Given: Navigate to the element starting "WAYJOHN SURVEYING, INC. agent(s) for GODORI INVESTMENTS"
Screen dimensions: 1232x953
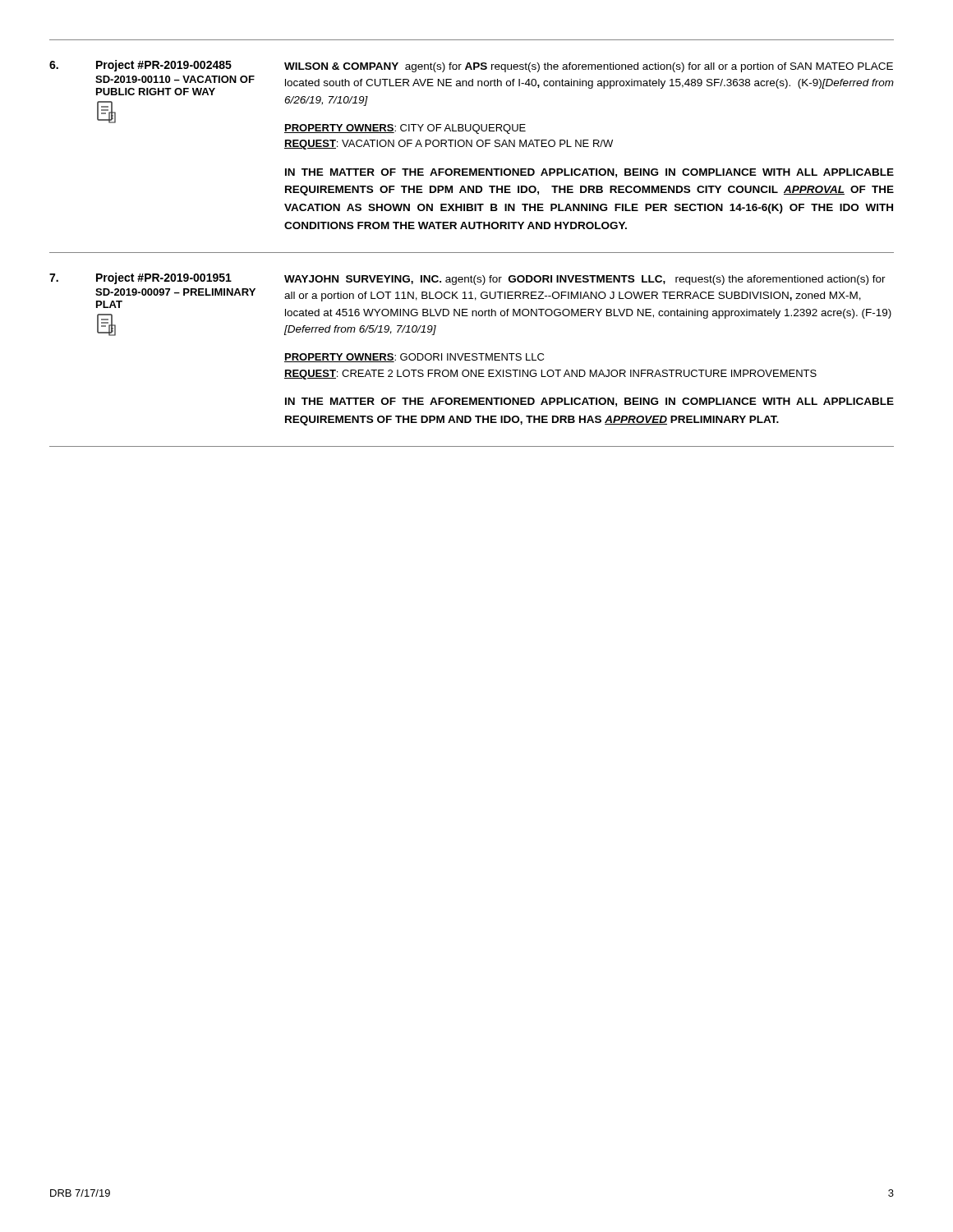Looking at the screenshot, I should coord(588,304).
